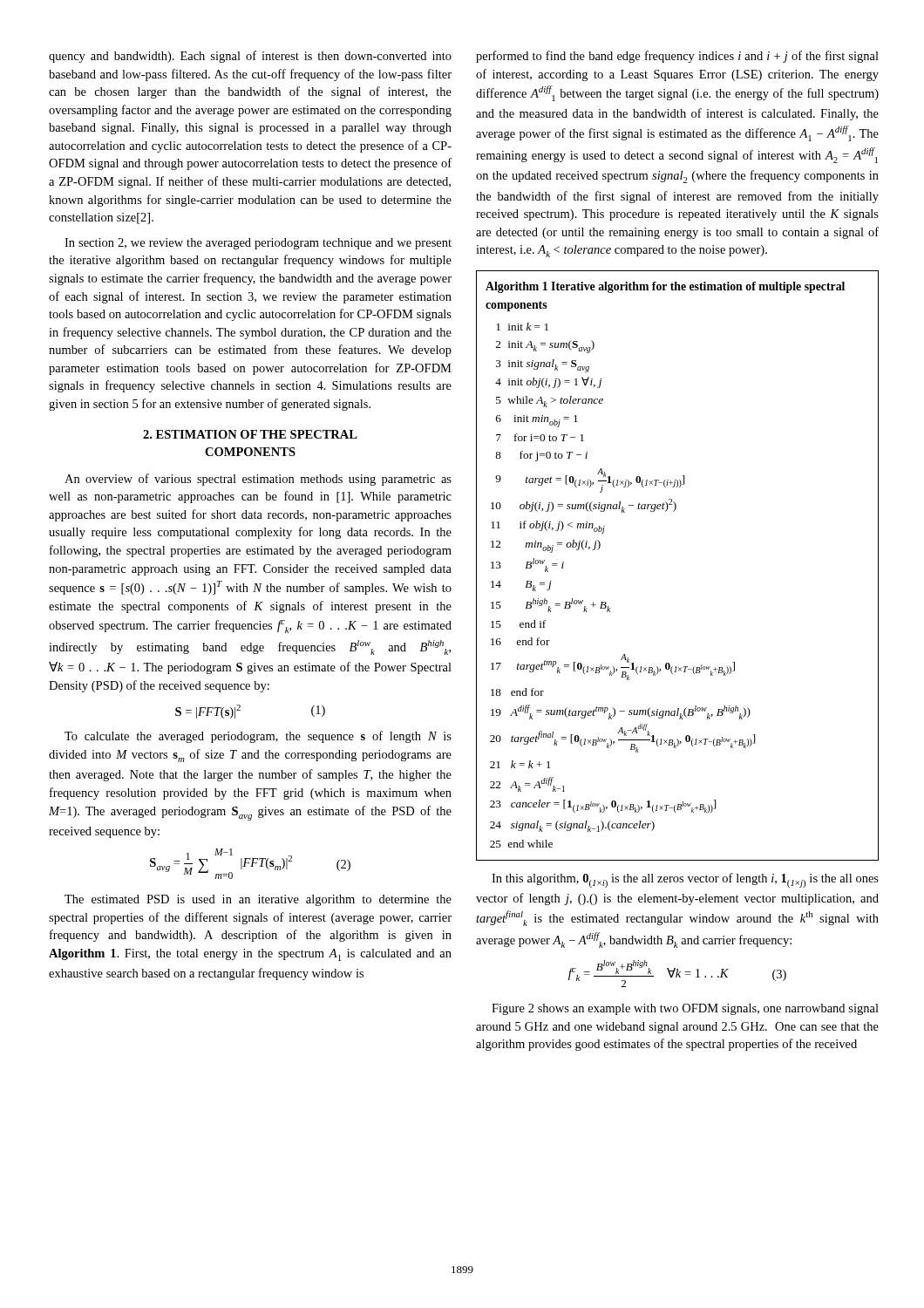Where does it say "S = |FFT(s)|2 (1)"?
Viewport: 924px width, 1308px height.
250,710
